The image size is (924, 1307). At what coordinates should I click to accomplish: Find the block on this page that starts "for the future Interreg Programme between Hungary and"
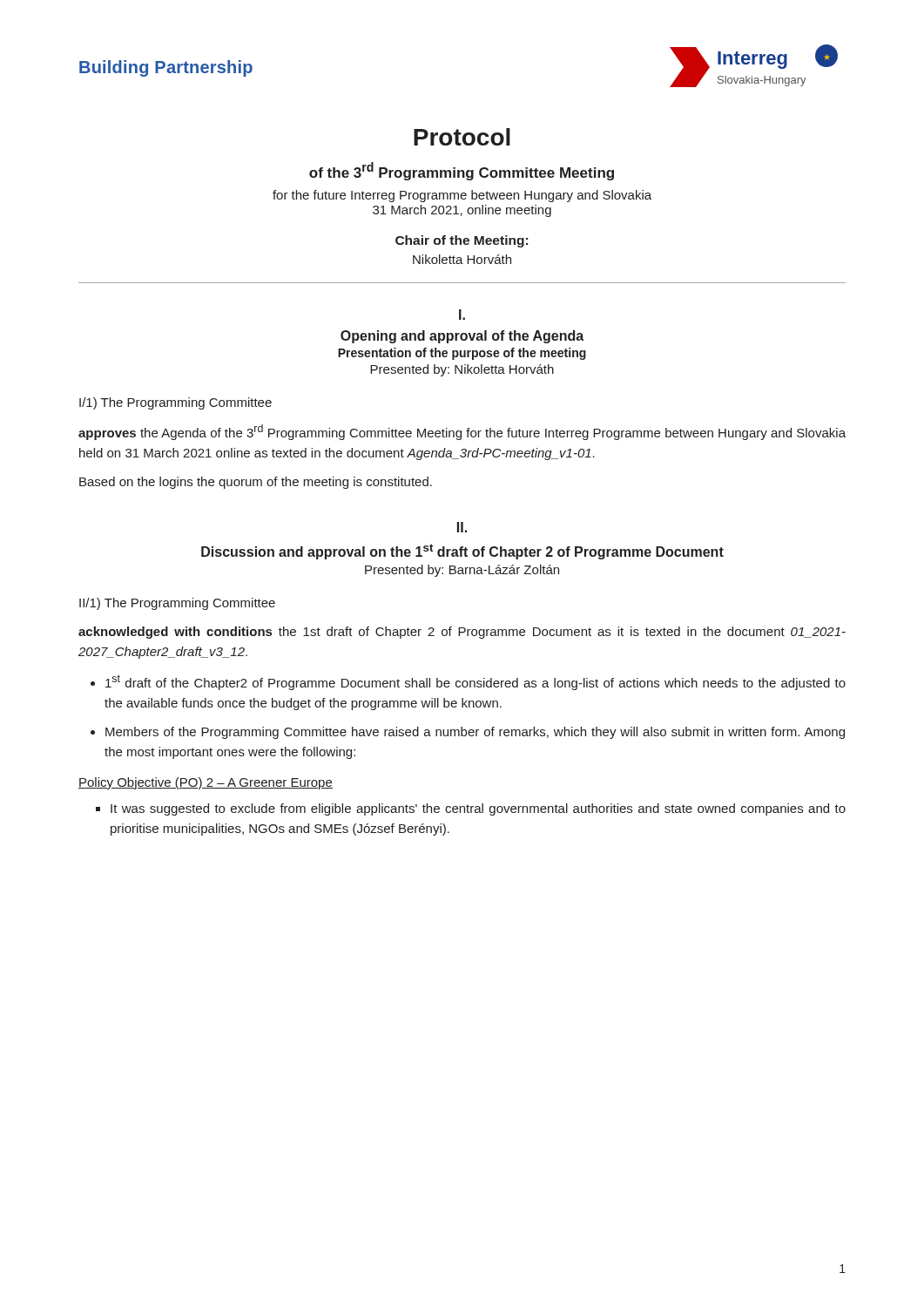(x=462, y=202)
